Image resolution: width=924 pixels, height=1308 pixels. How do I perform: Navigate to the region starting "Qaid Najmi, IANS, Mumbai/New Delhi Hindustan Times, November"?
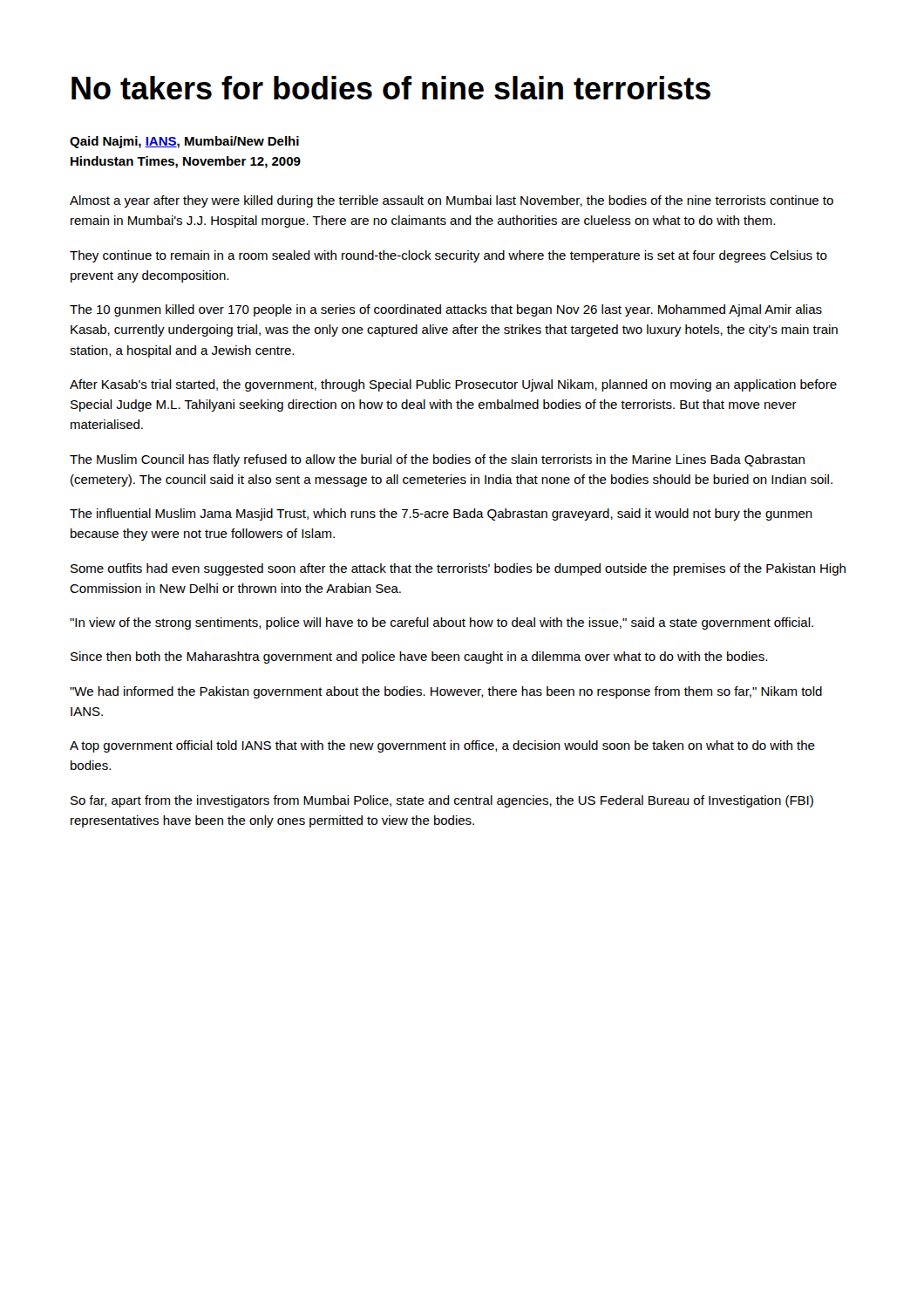(184, 142)
